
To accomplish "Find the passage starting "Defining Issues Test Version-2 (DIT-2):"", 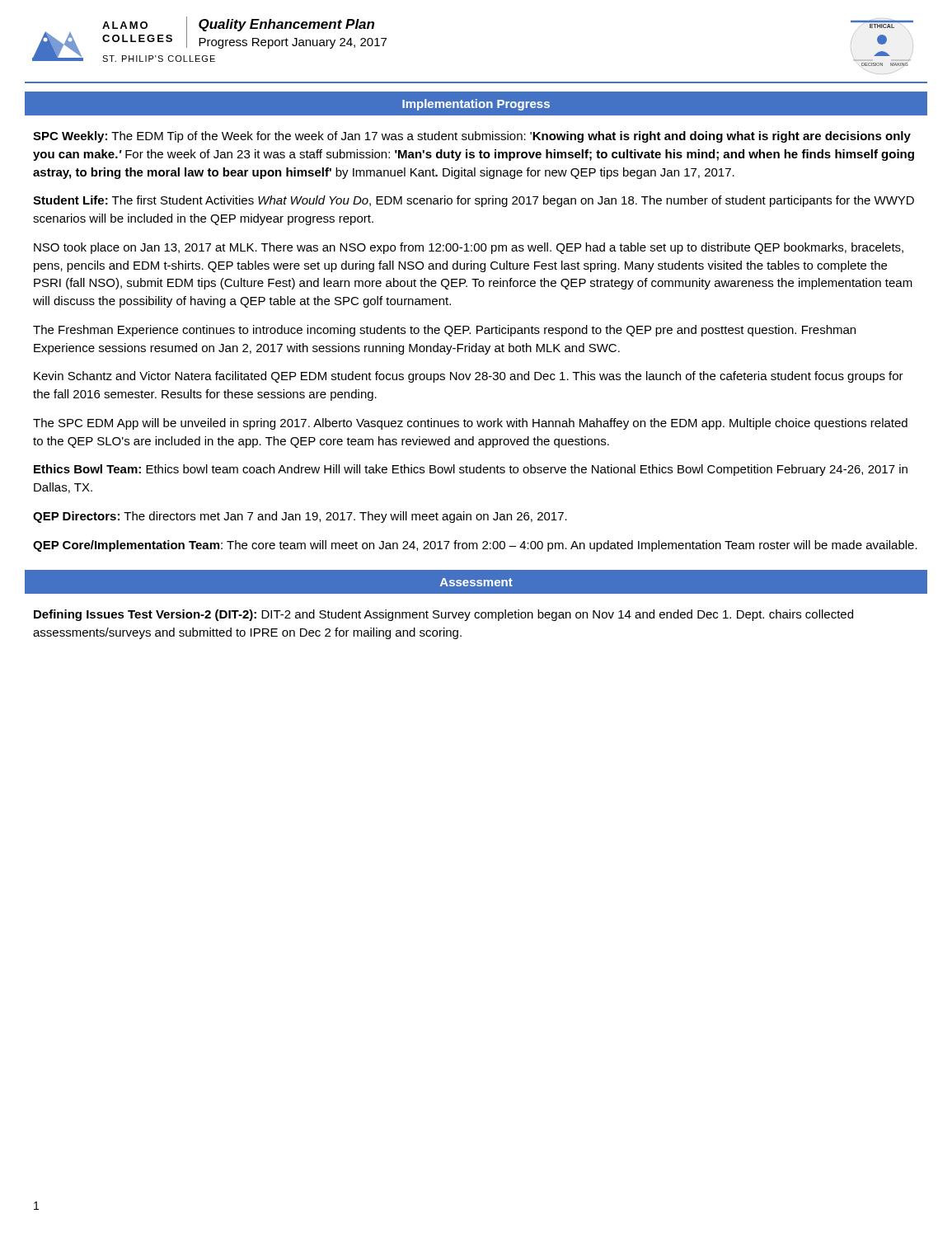I will [443, 623].
